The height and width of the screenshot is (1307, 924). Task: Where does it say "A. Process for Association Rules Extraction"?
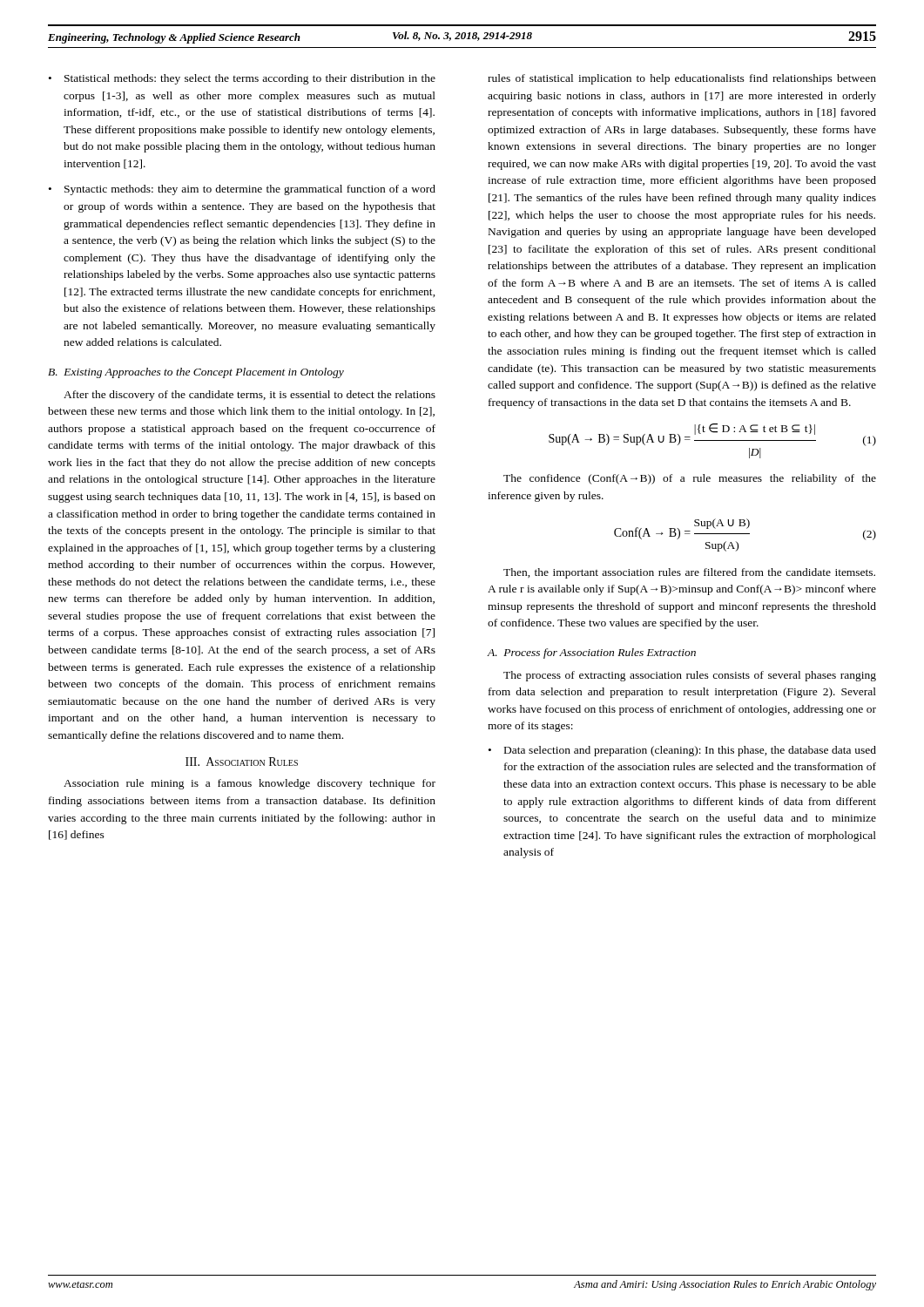coord(592,652)
